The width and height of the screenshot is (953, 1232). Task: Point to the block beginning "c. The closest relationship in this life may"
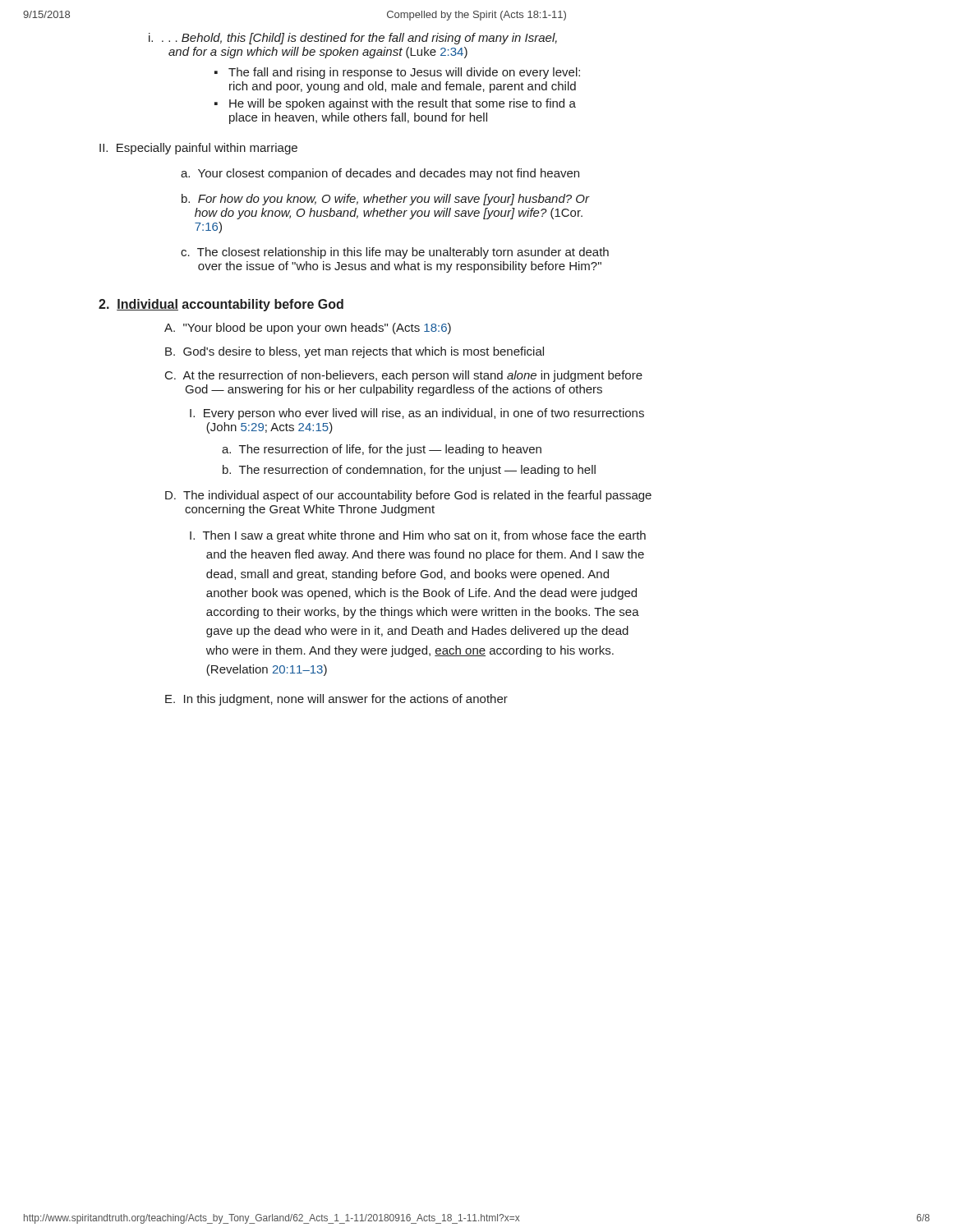[x=395, y=259]
